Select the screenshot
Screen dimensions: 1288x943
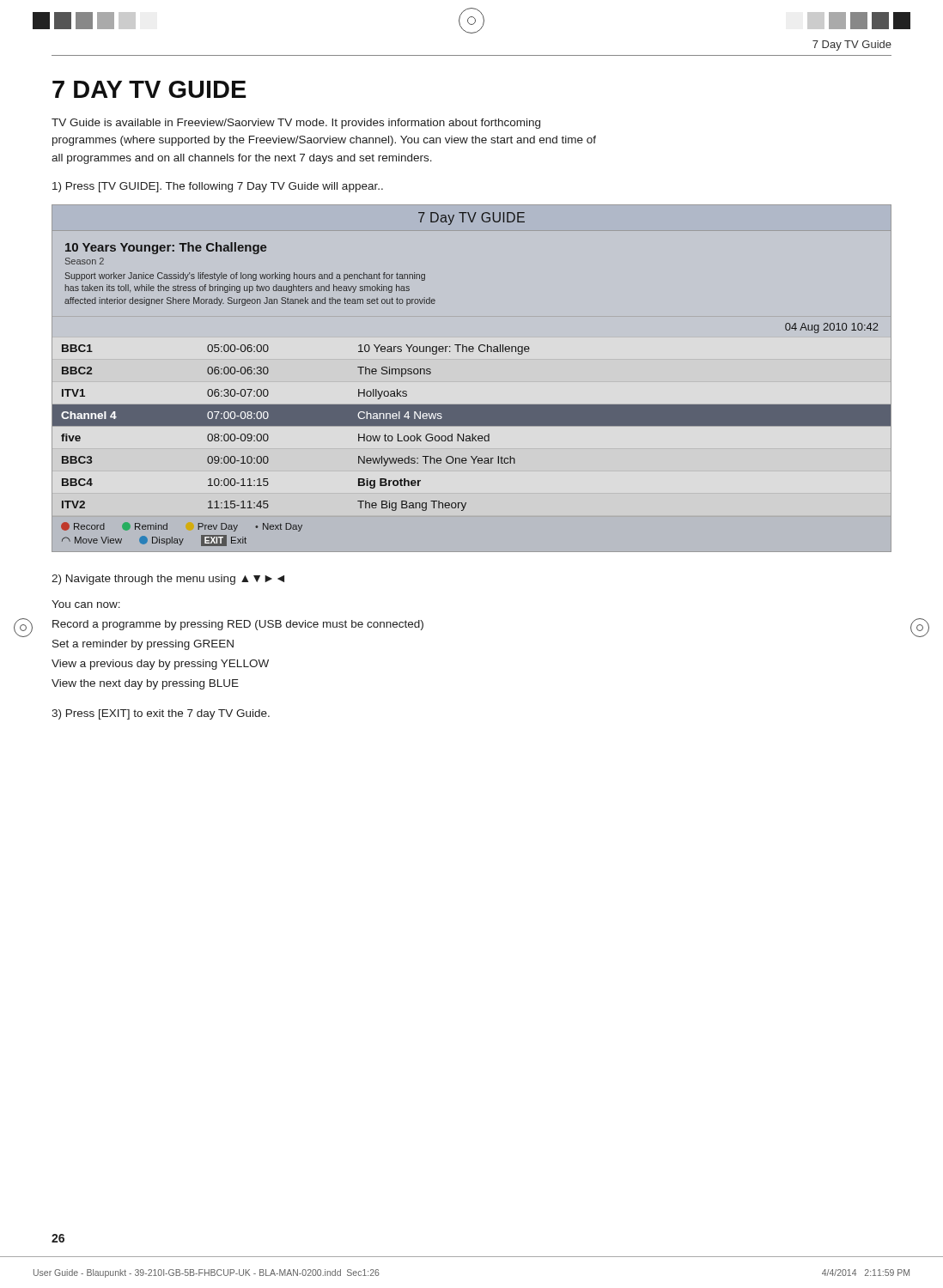click(x=472, y=378)
